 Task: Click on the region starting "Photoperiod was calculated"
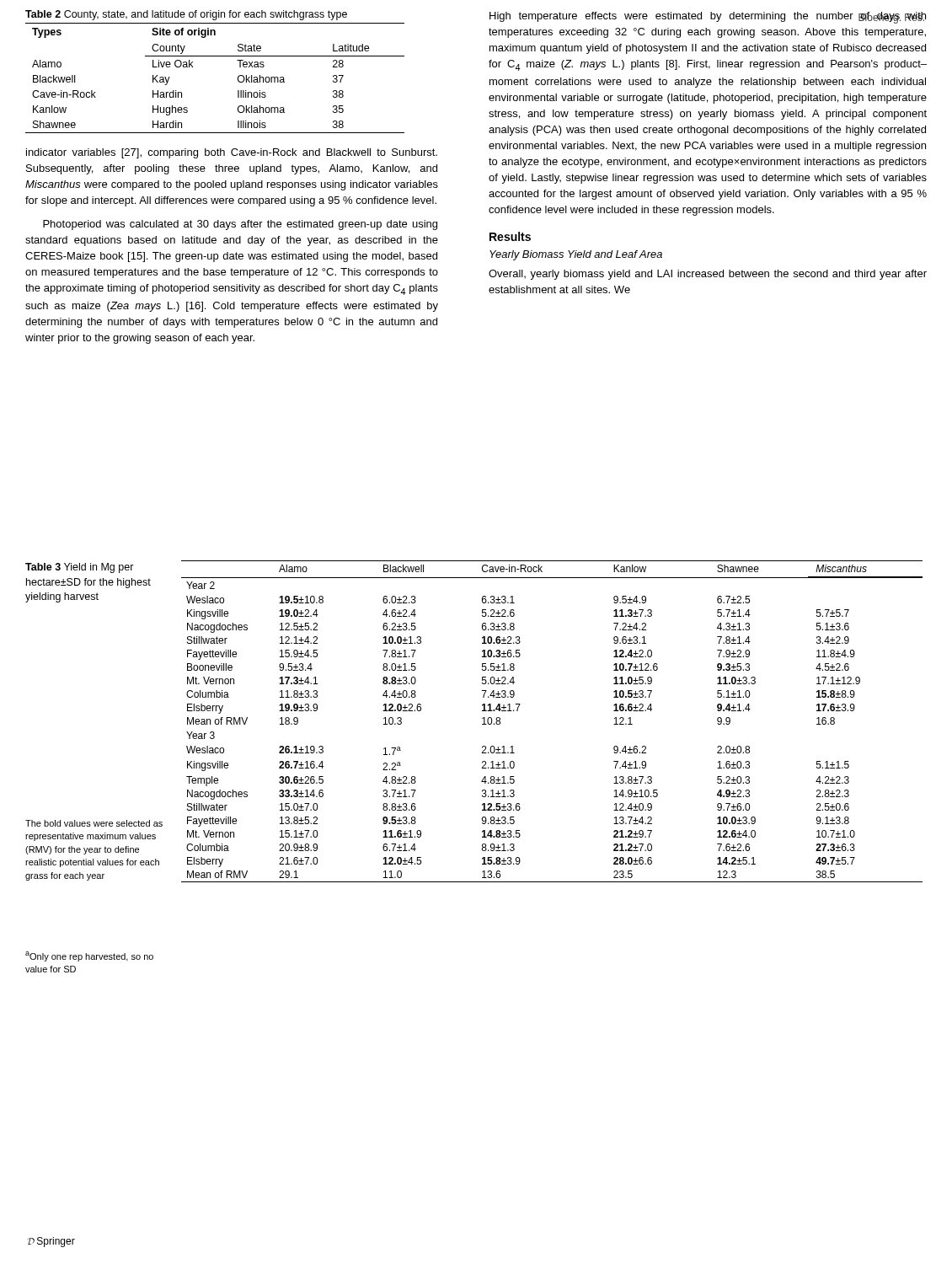[x=232, y=281]
